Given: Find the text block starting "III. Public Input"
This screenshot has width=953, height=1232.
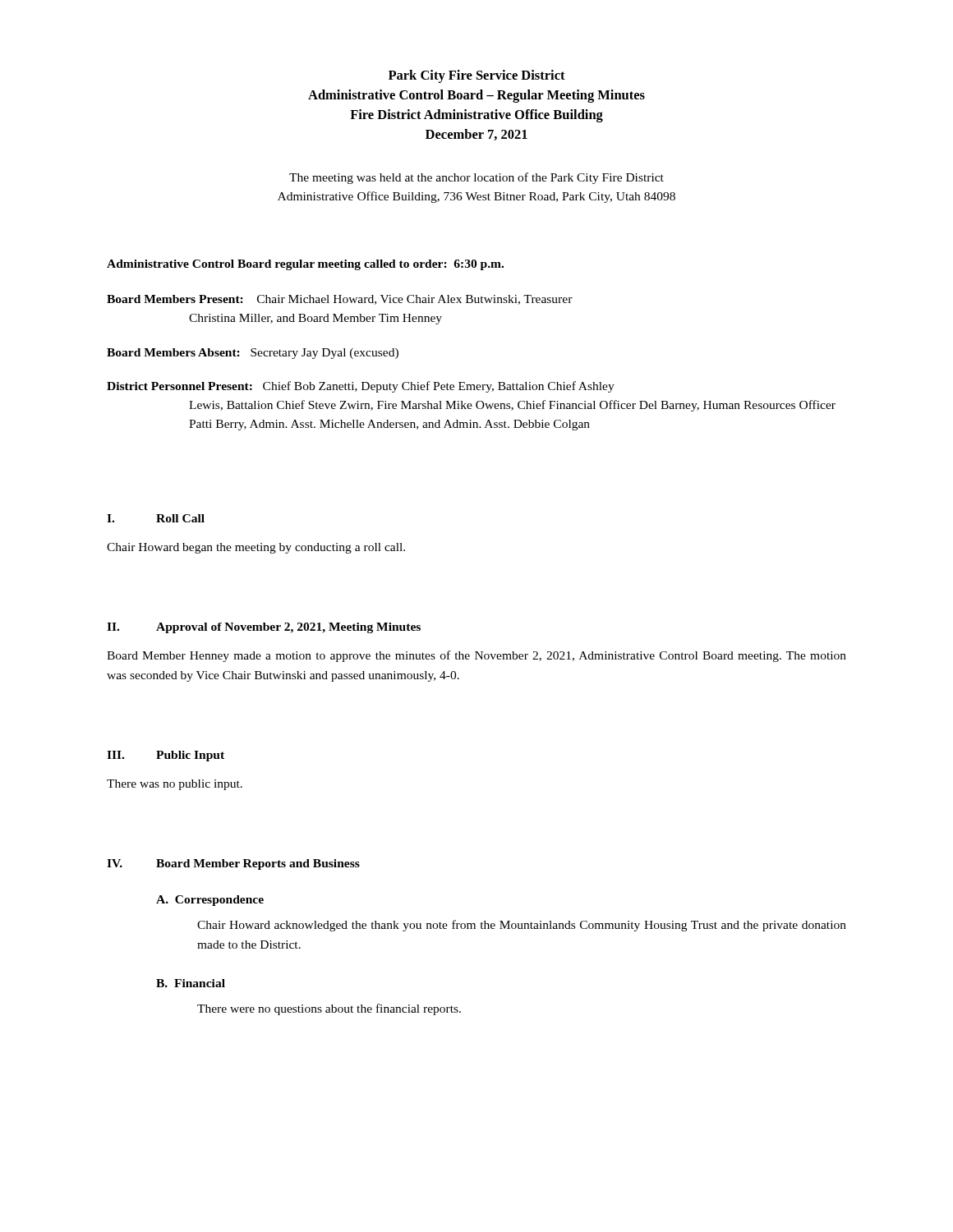Looking at the screenshot, I should click(x=166, y=755).
